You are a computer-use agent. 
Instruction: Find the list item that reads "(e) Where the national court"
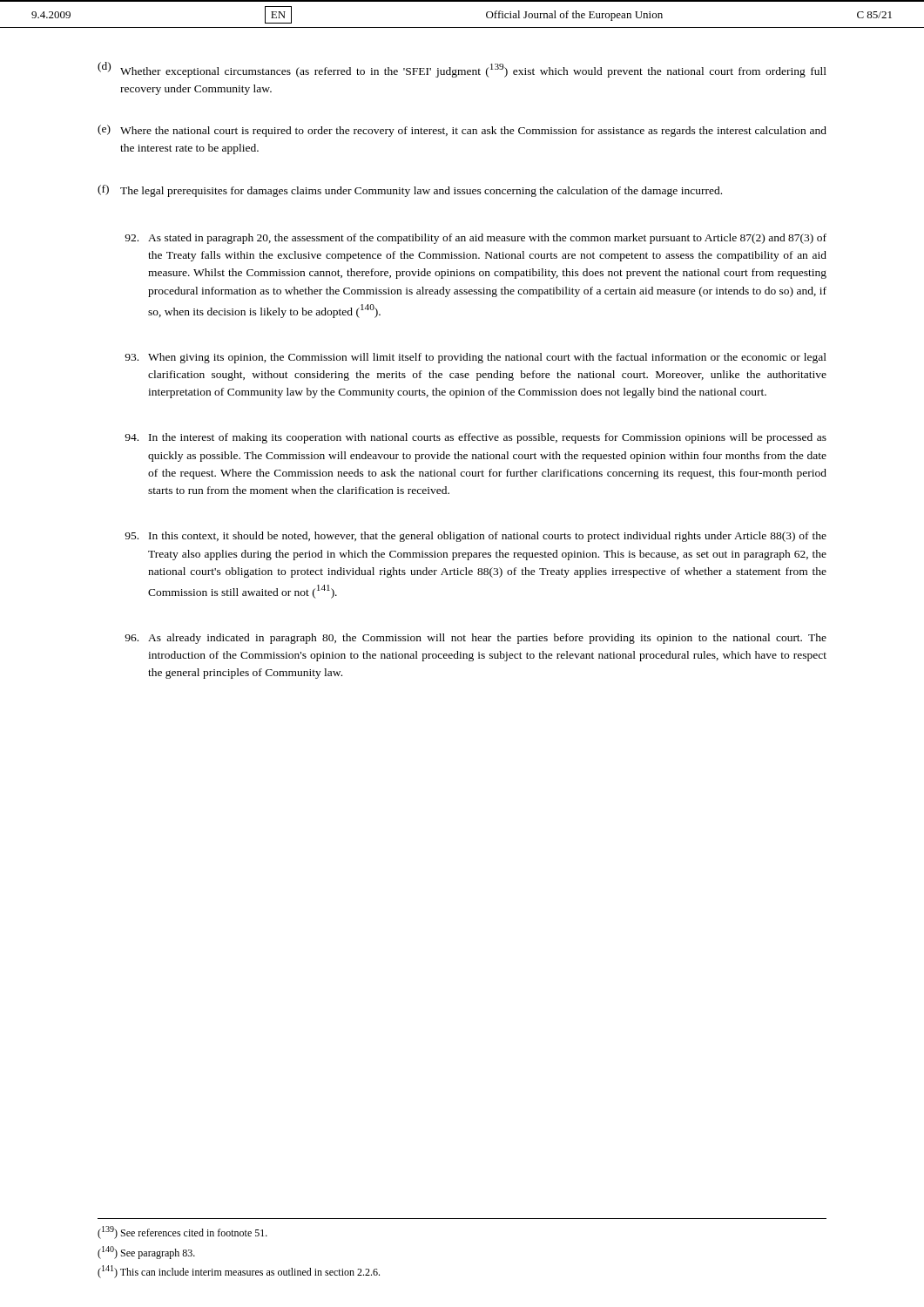(x=462, y=140)
